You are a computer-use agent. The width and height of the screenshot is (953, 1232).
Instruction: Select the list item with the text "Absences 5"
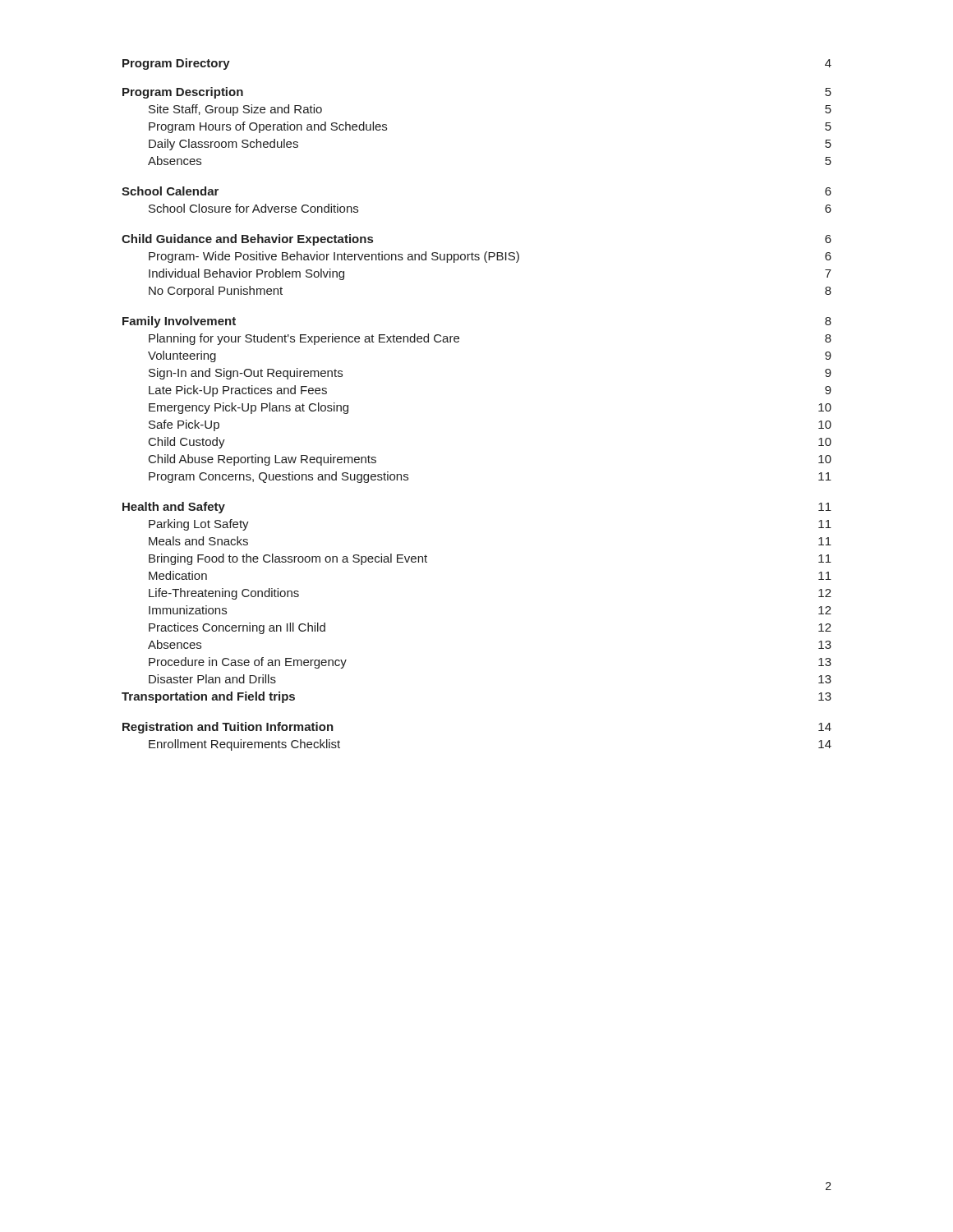[172, 161]
